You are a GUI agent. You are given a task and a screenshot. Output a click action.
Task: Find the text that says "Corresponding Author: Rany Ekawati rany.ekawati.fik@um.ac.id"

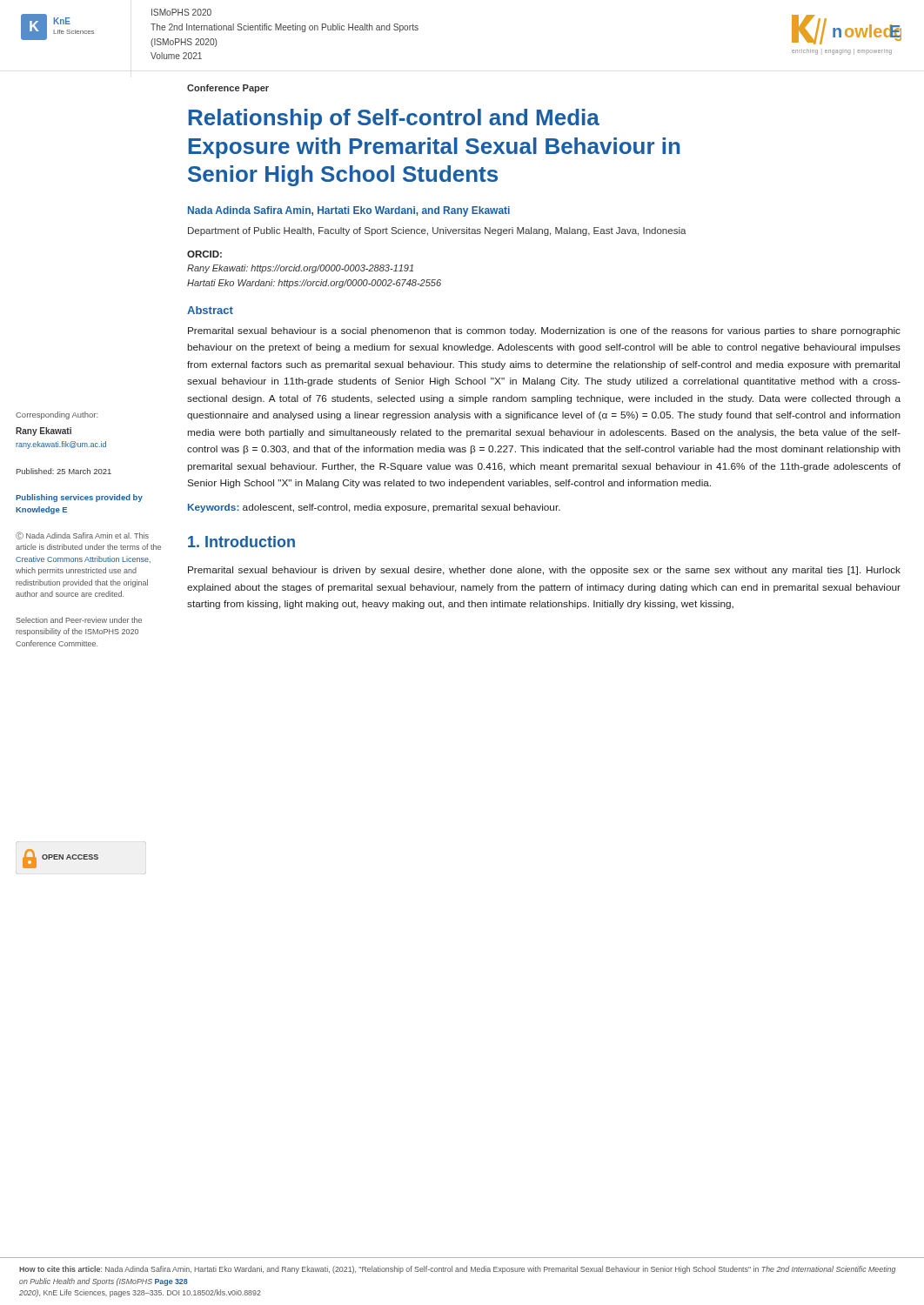(57, 415)
